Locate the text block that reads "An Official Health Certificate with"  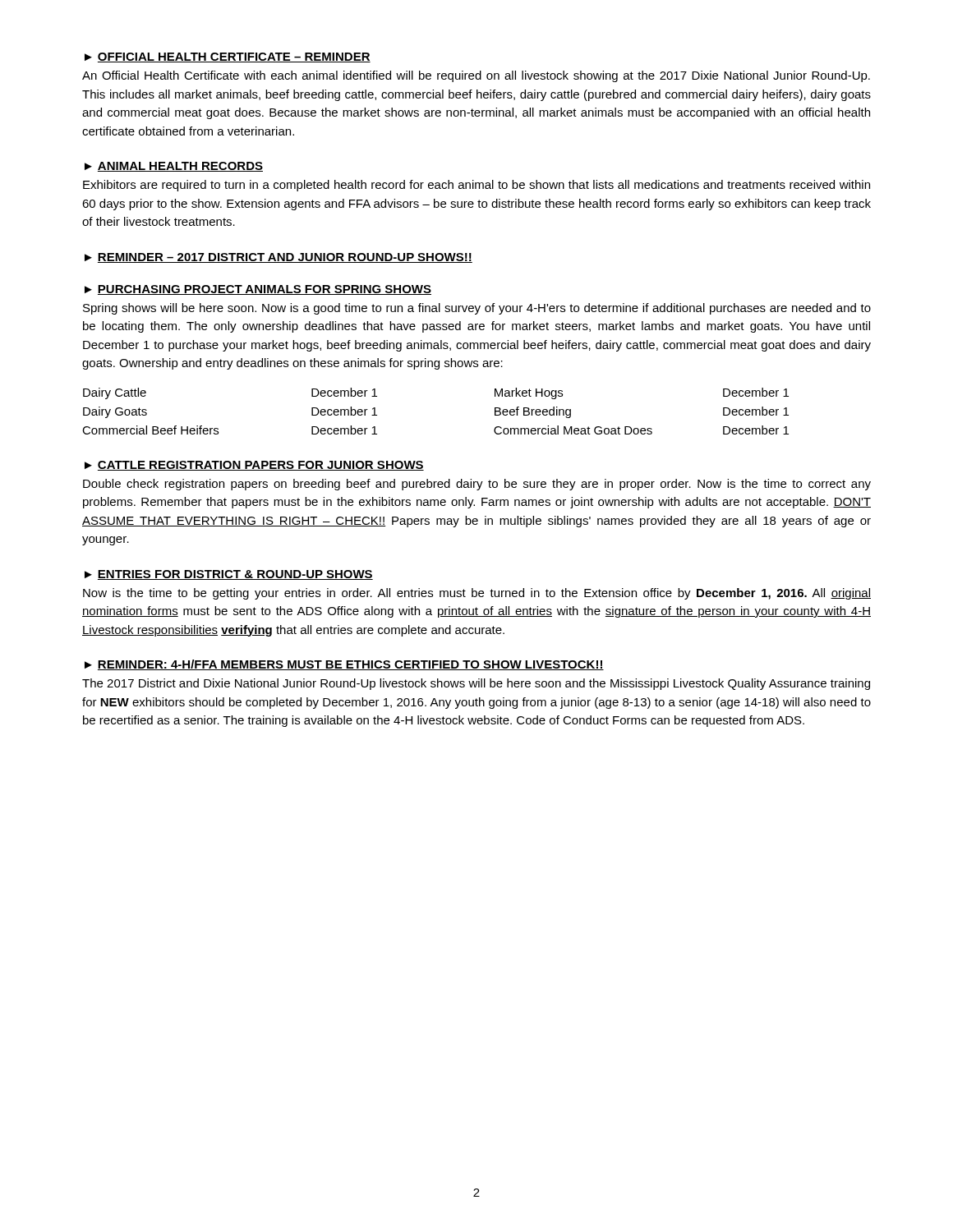[x=476, y=103]
